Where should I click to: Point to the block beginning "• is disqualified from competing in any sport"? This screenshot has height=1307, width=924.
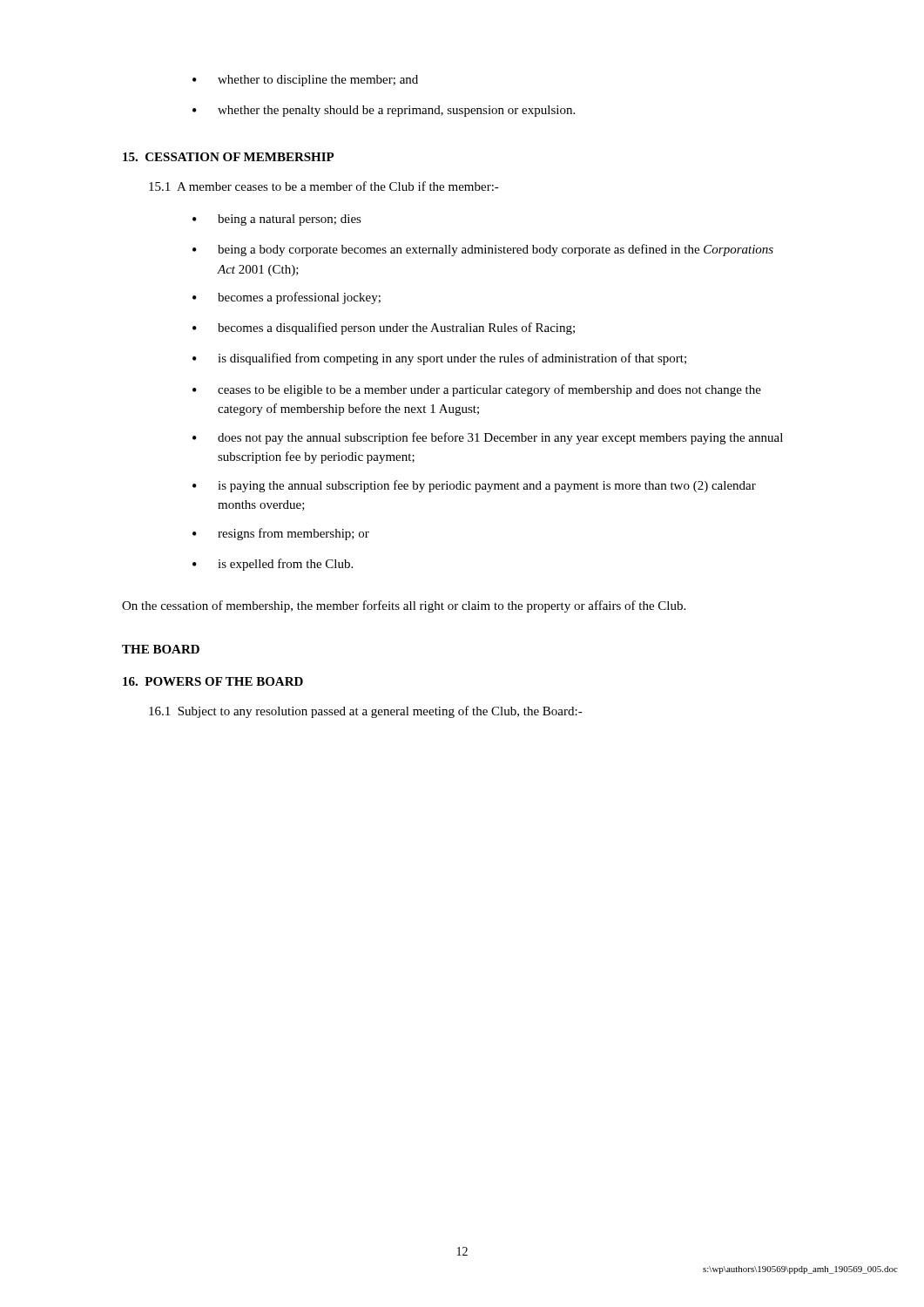(x=488, y=360)
